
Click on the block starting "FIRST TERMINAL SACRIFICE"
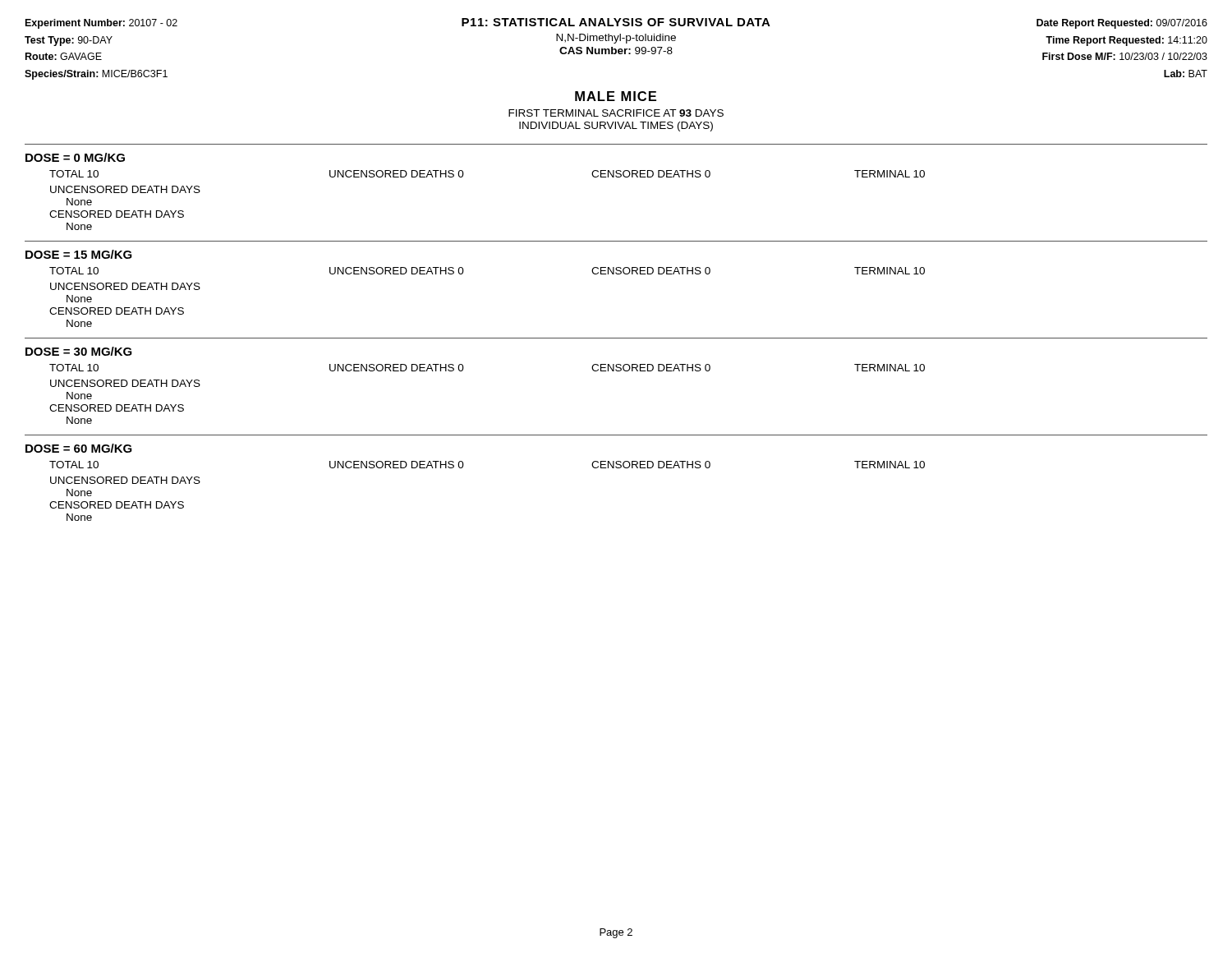[616, 119]
